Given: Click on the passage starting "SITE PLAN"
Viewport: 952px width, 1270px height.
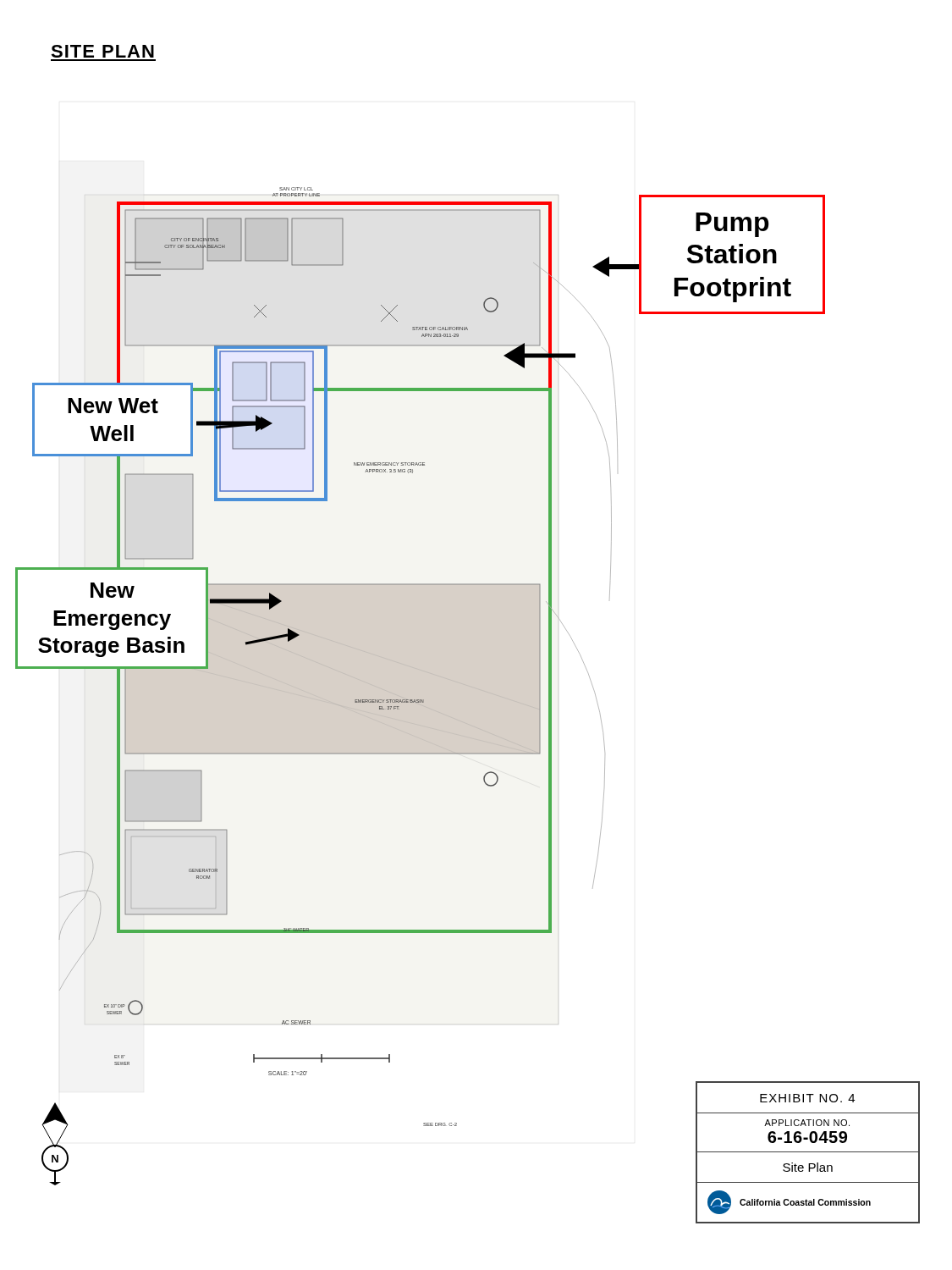Looking at the screenshot, I should tap(103, 51).
